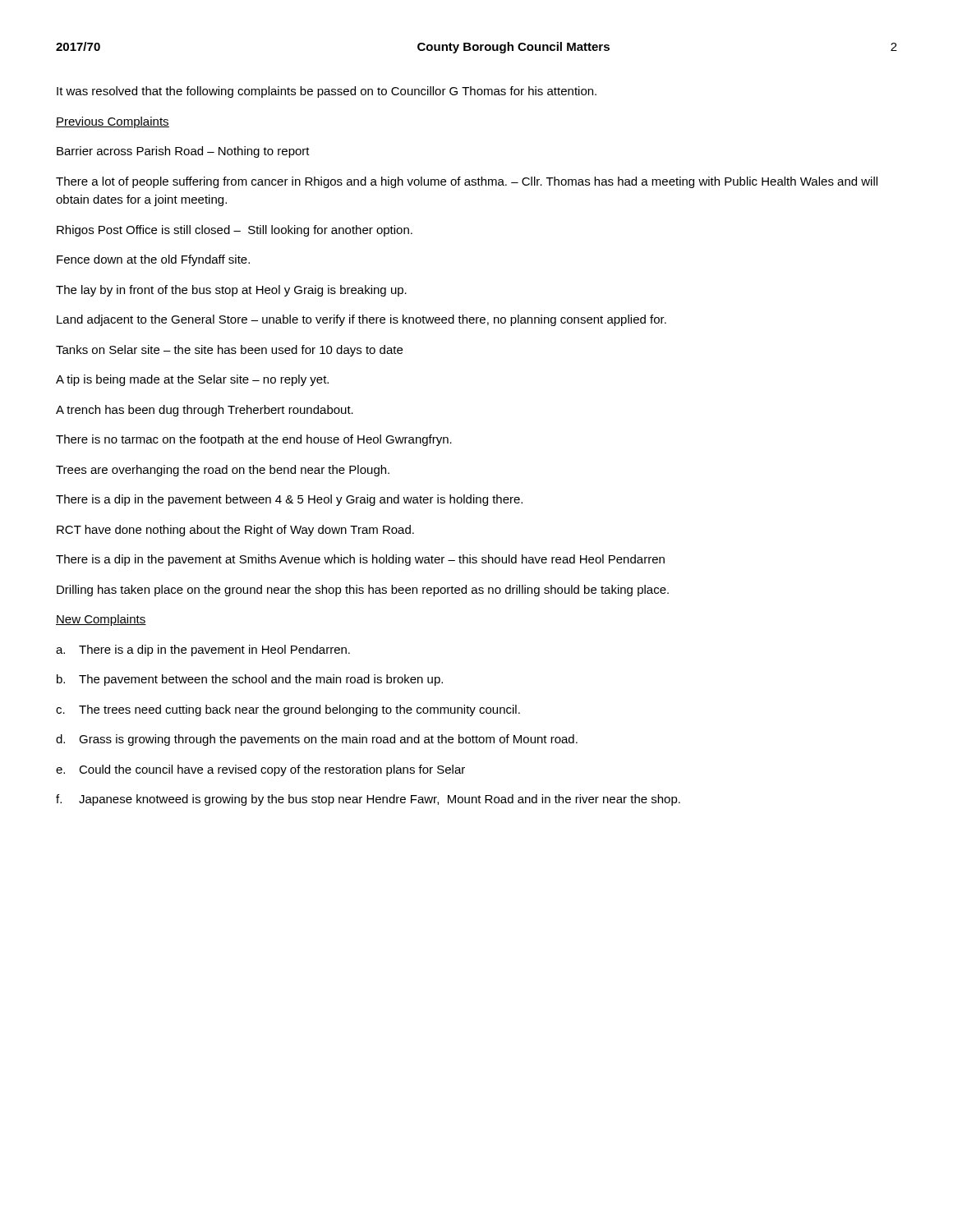Locate the passage starting "Fence down at the old Ffyndaff"
Viewport: 953px width, 1232px height.
click(x=153, y=259)
